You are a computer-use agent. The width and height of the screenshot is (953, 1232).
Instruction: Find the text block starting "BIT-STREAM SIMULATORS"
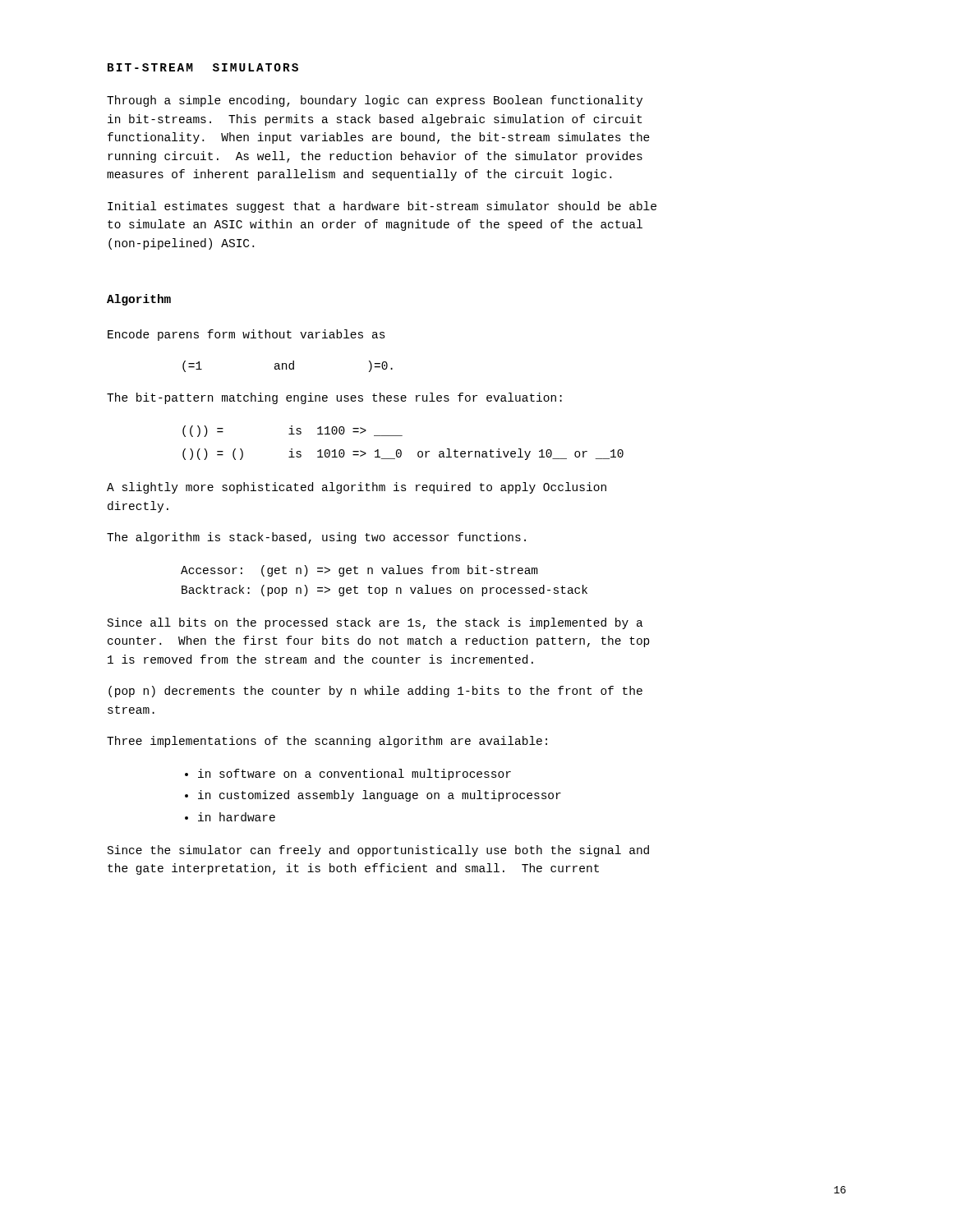point(204,68)
